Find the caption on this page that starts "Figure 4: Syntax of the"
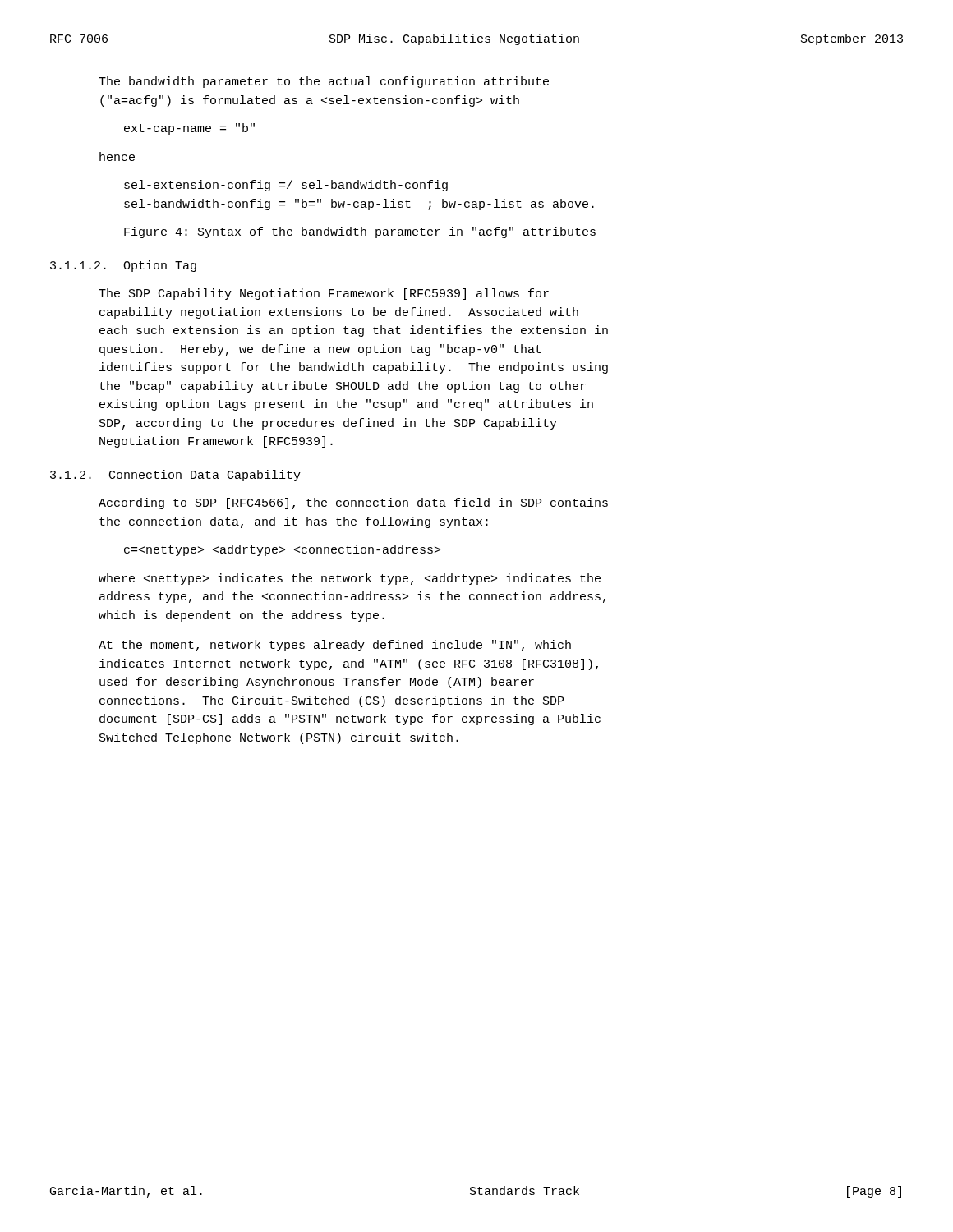 (513, 233)
